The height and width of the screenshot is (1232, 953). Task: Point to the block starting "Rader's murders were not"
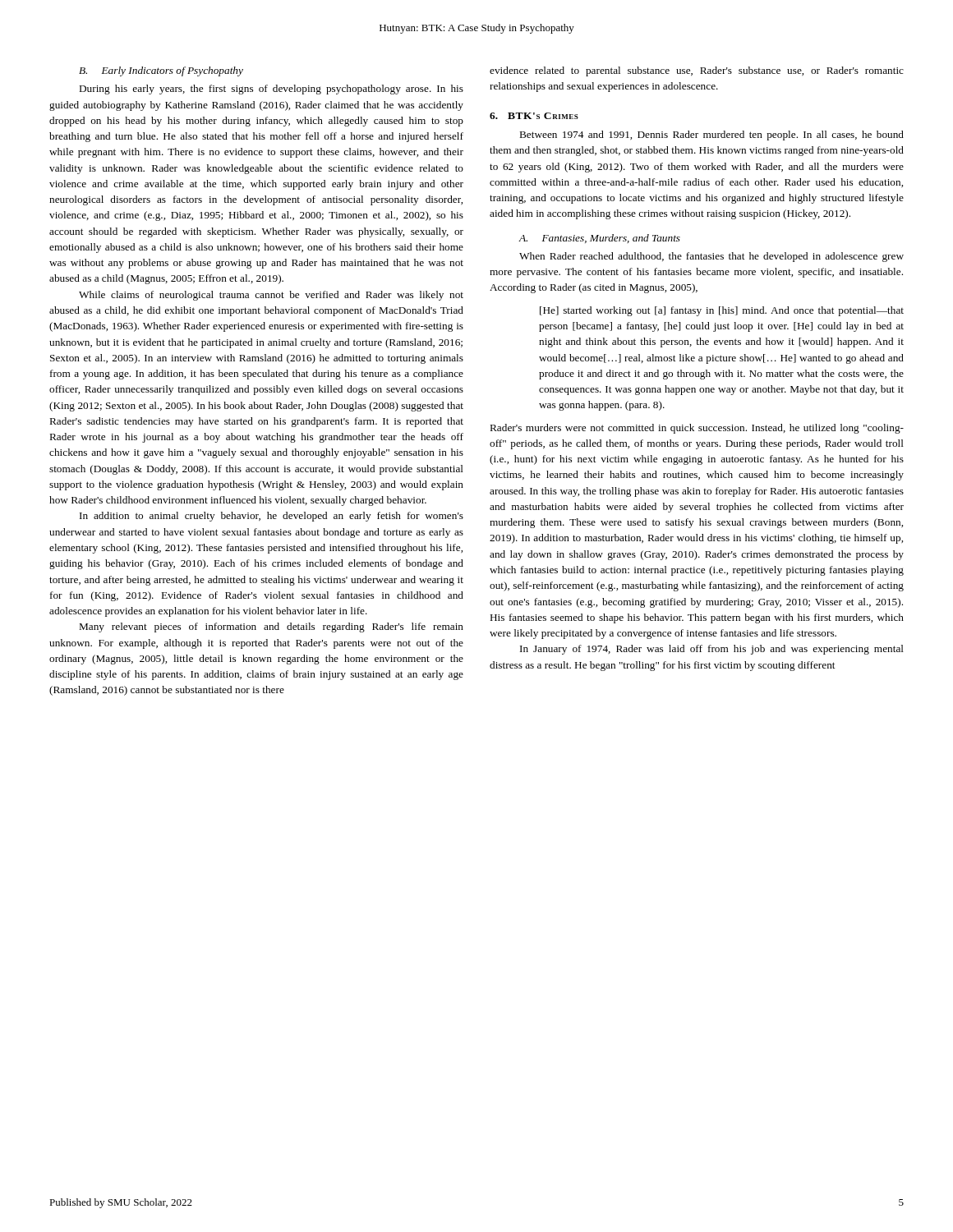(697, 530)
